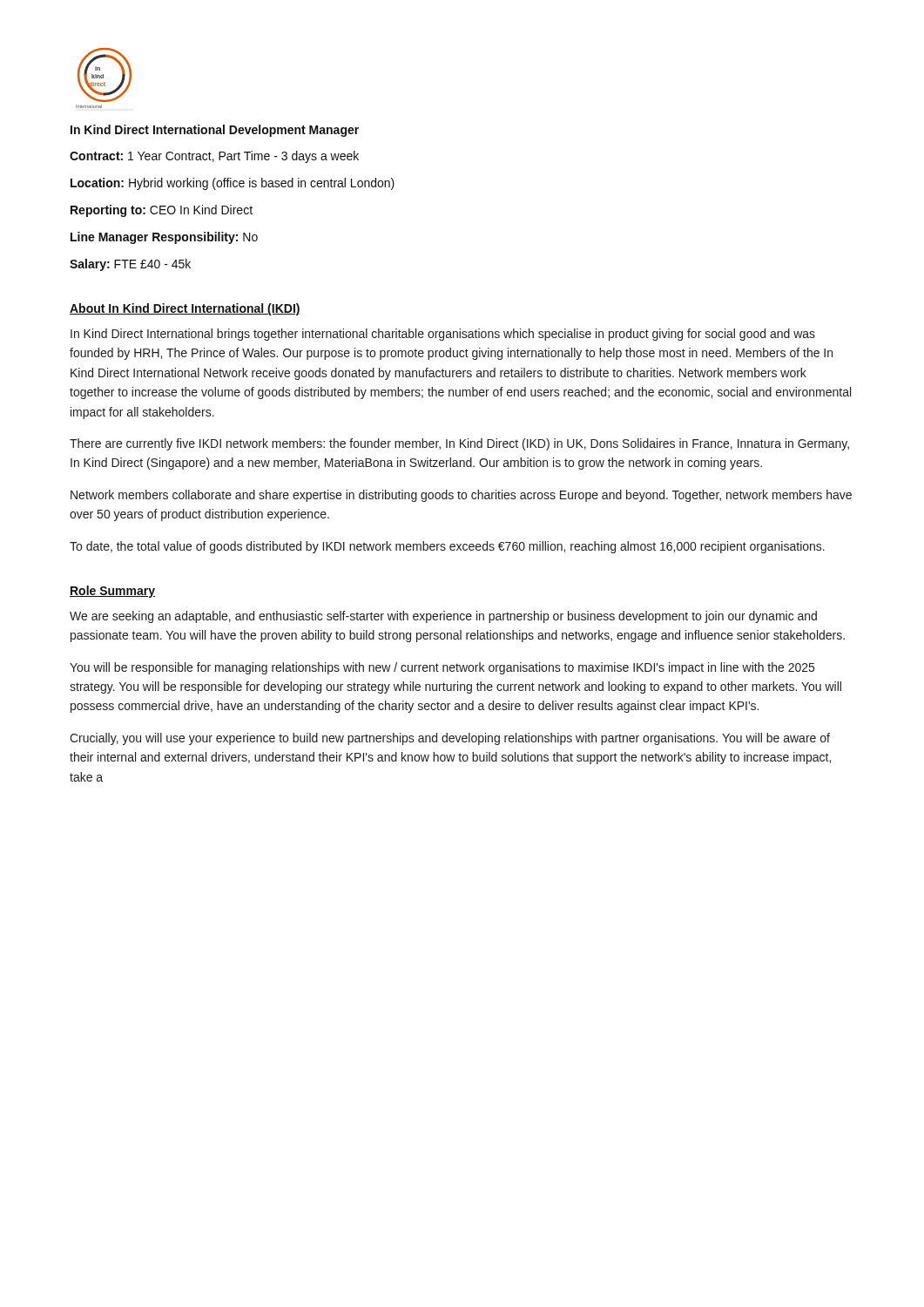924x1307 pixels.
Task: Find the text starting "Salary: FTE £40 - 45k"
Action: coord(130,264)
